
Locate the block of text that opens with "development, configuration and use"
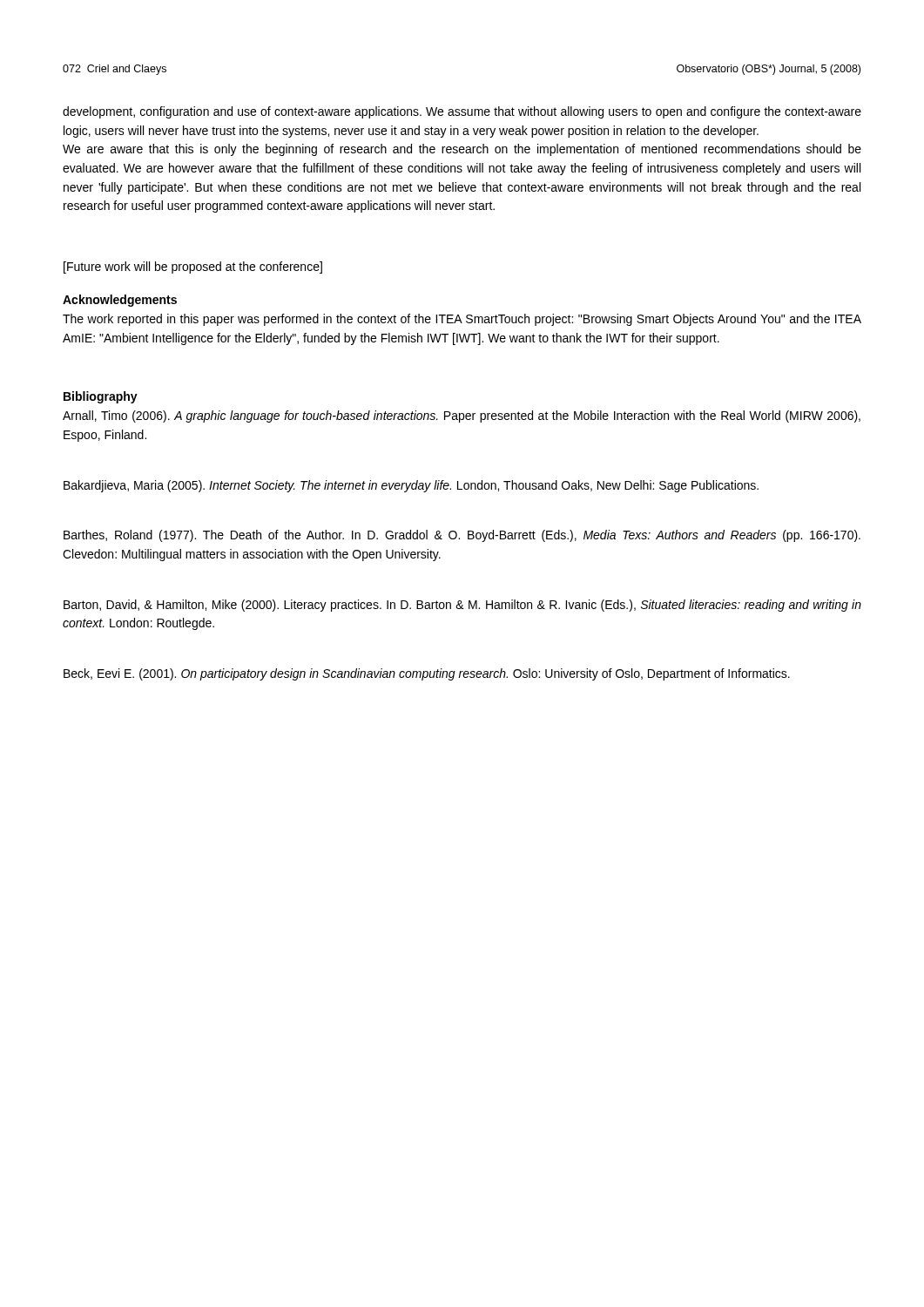pos(462,121)
